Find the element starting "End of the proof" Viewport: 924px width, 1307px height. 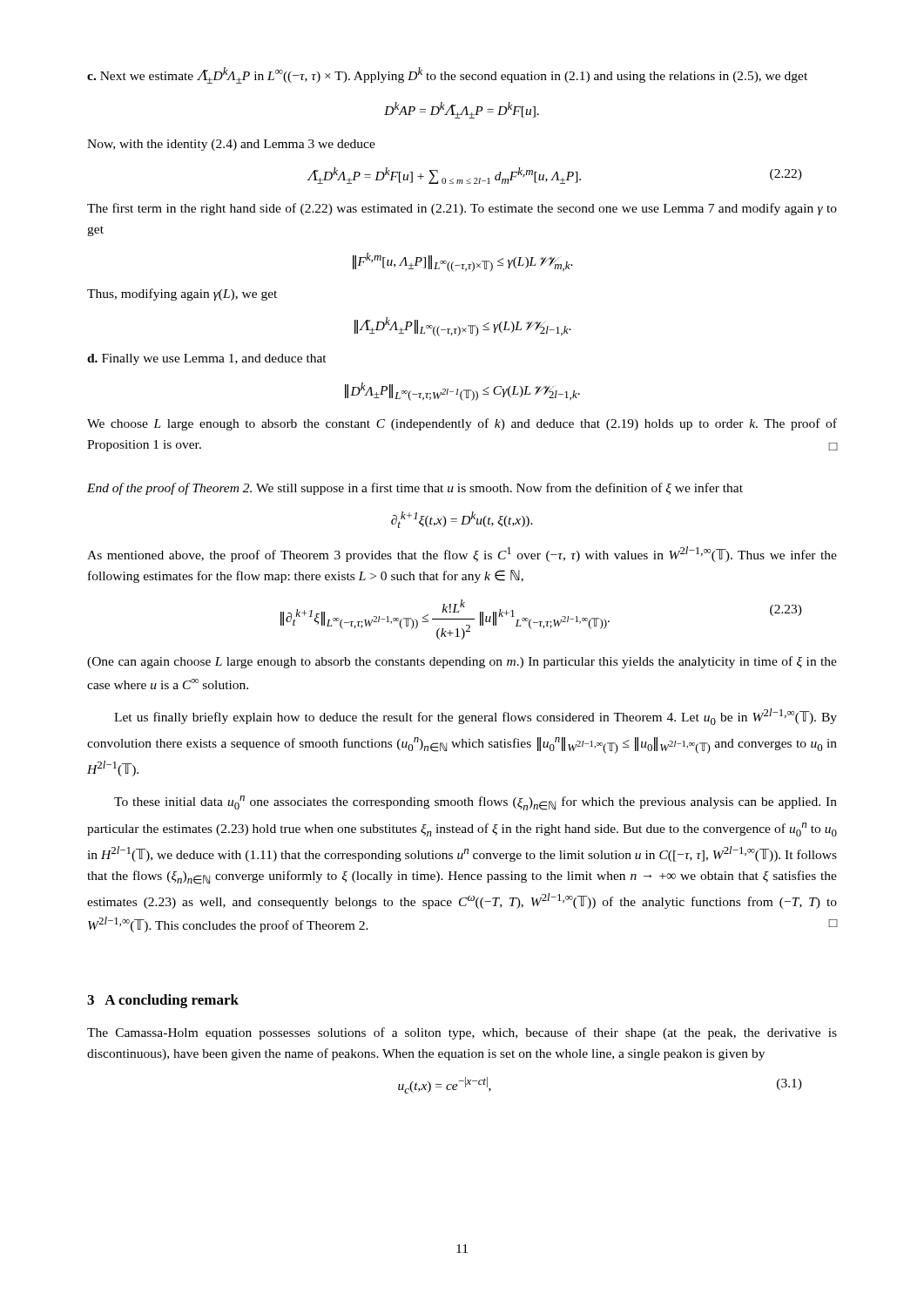[462, 488]
